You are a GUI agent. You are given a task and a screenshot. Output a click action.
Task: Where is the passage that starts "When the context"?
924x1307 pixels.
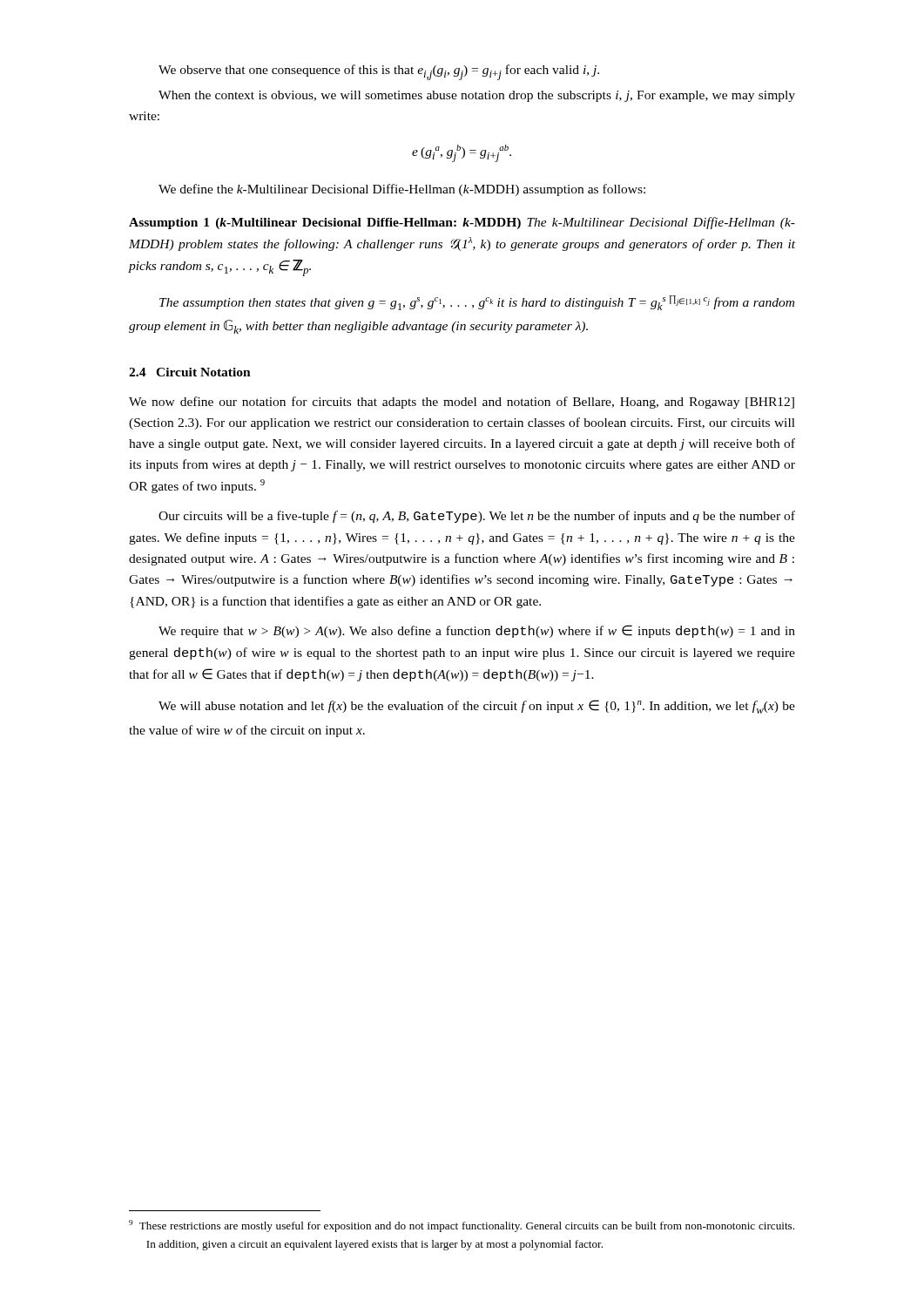[x=462, y=105]
